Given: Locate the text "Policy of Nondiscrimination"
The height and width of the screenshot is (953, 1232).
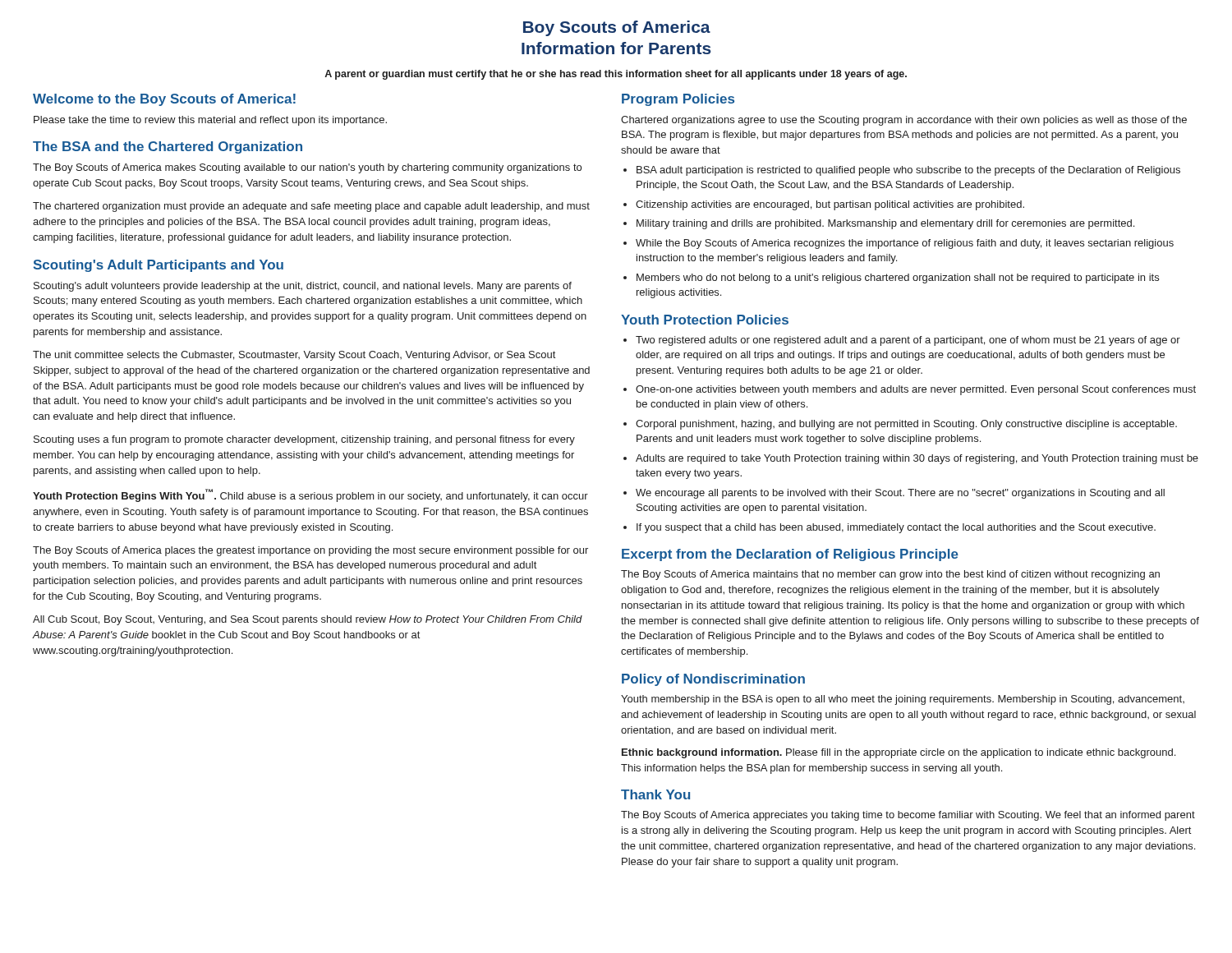Looking at the screenshot, I should pyautogui.click(x=713, y=679).
